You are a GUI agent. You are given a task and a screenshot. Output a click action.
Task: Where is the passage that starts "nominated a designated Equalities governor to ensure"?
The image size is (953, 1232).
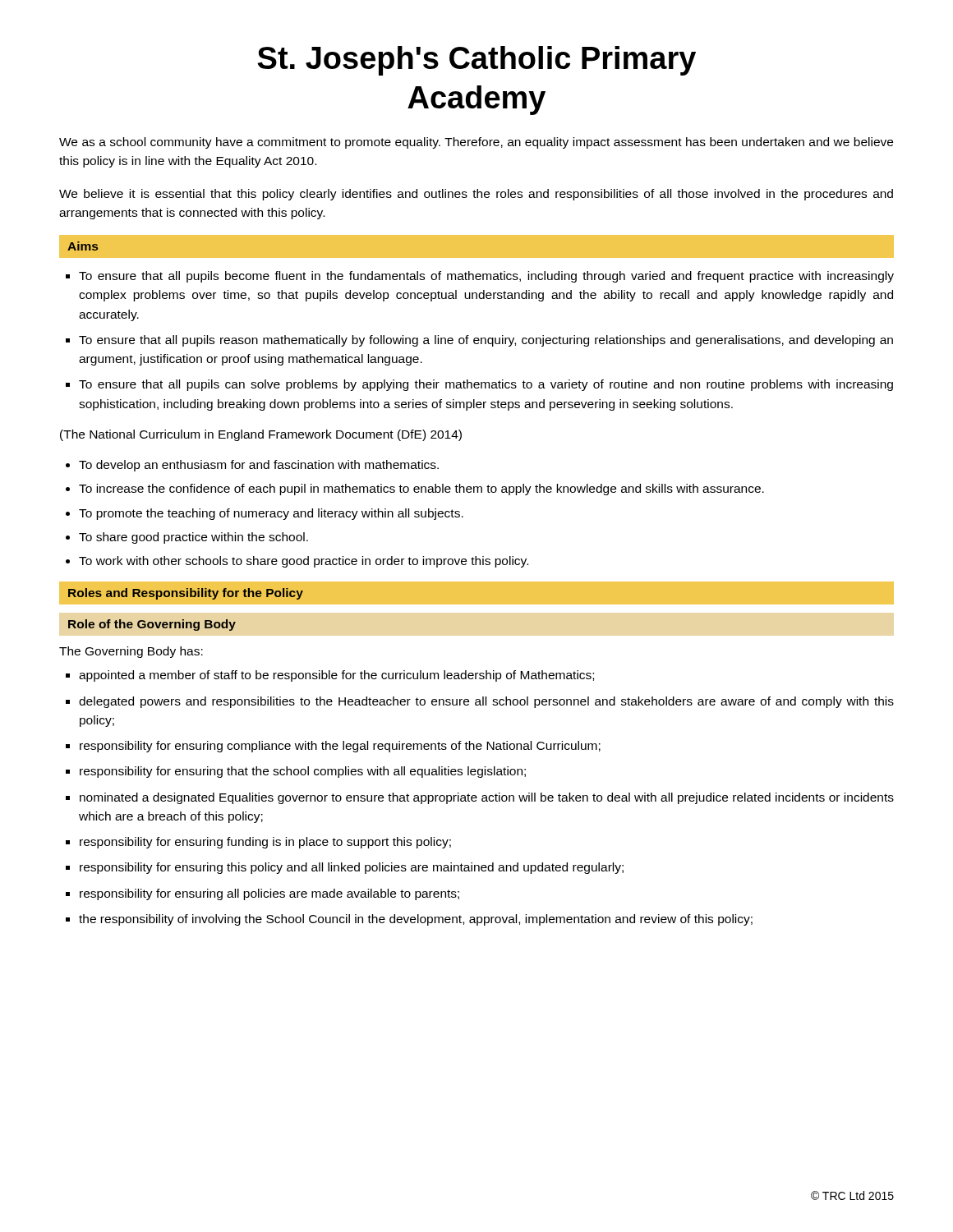point(486,806)
